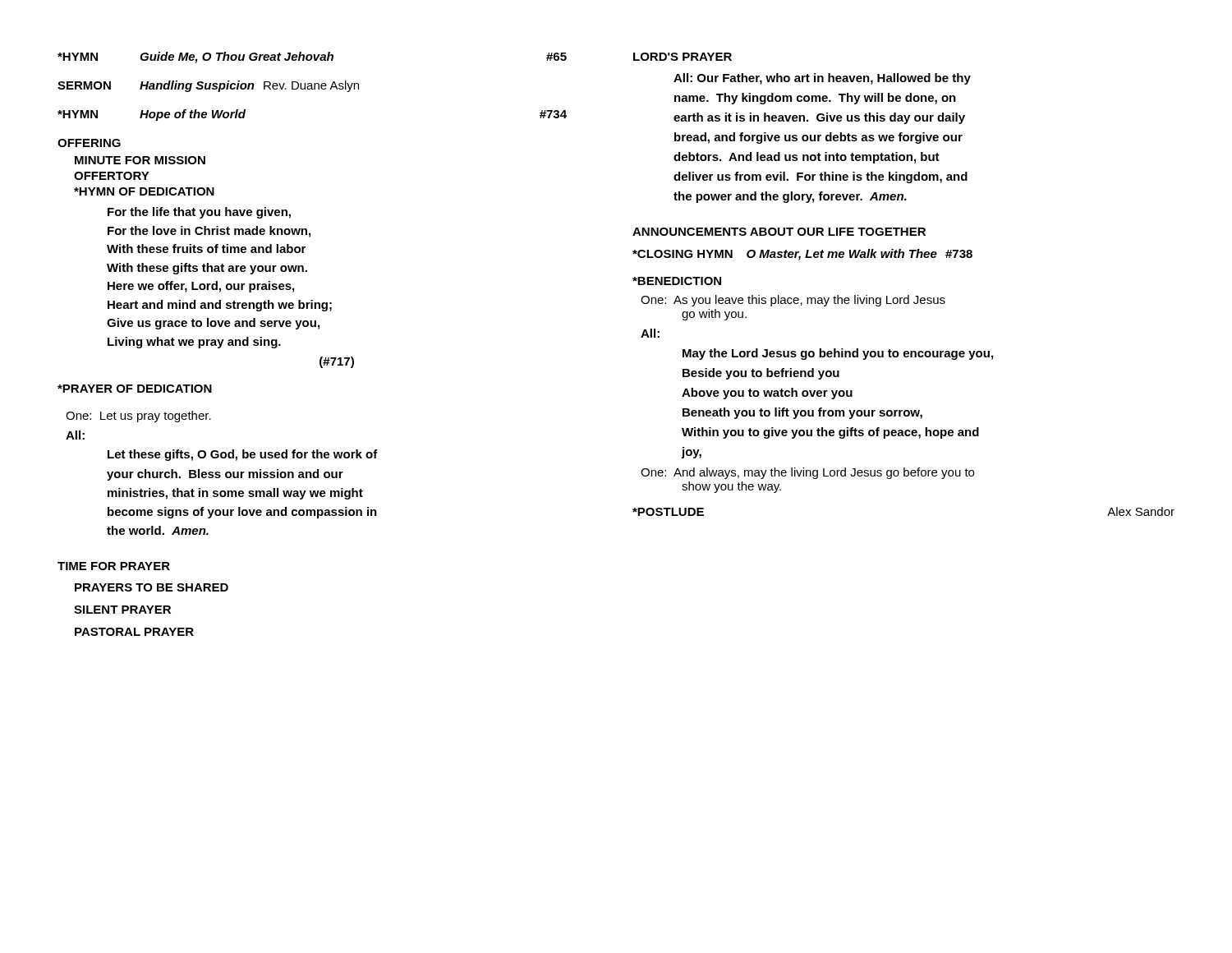Click on the list item containing "MINUTE FOR MISSION"
The width and height of the screenshot is (1232, 953).
[x=140, y=160]
